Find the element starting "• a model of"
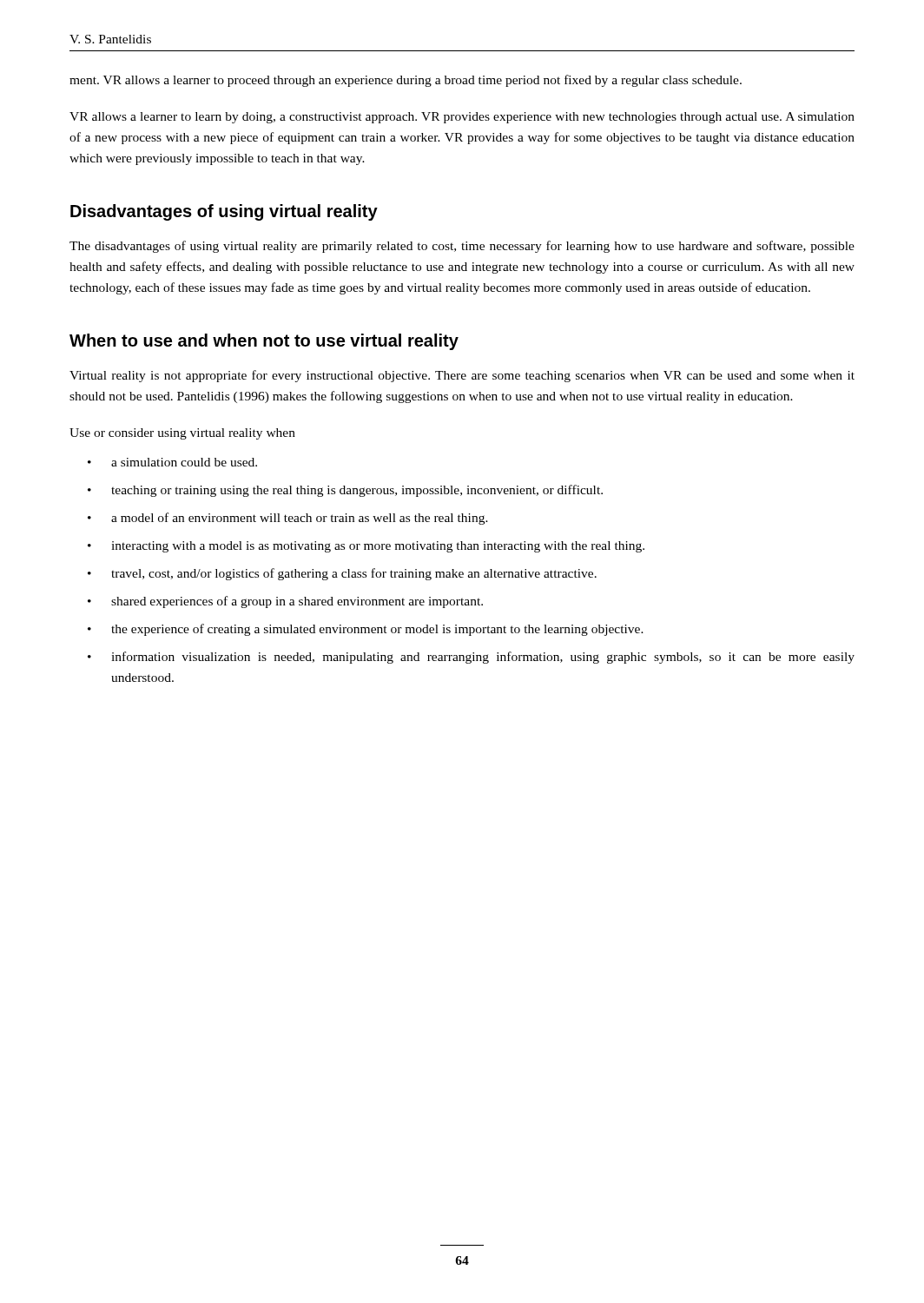This screenshot has height=1303, width=924. [x=471, y=518]
